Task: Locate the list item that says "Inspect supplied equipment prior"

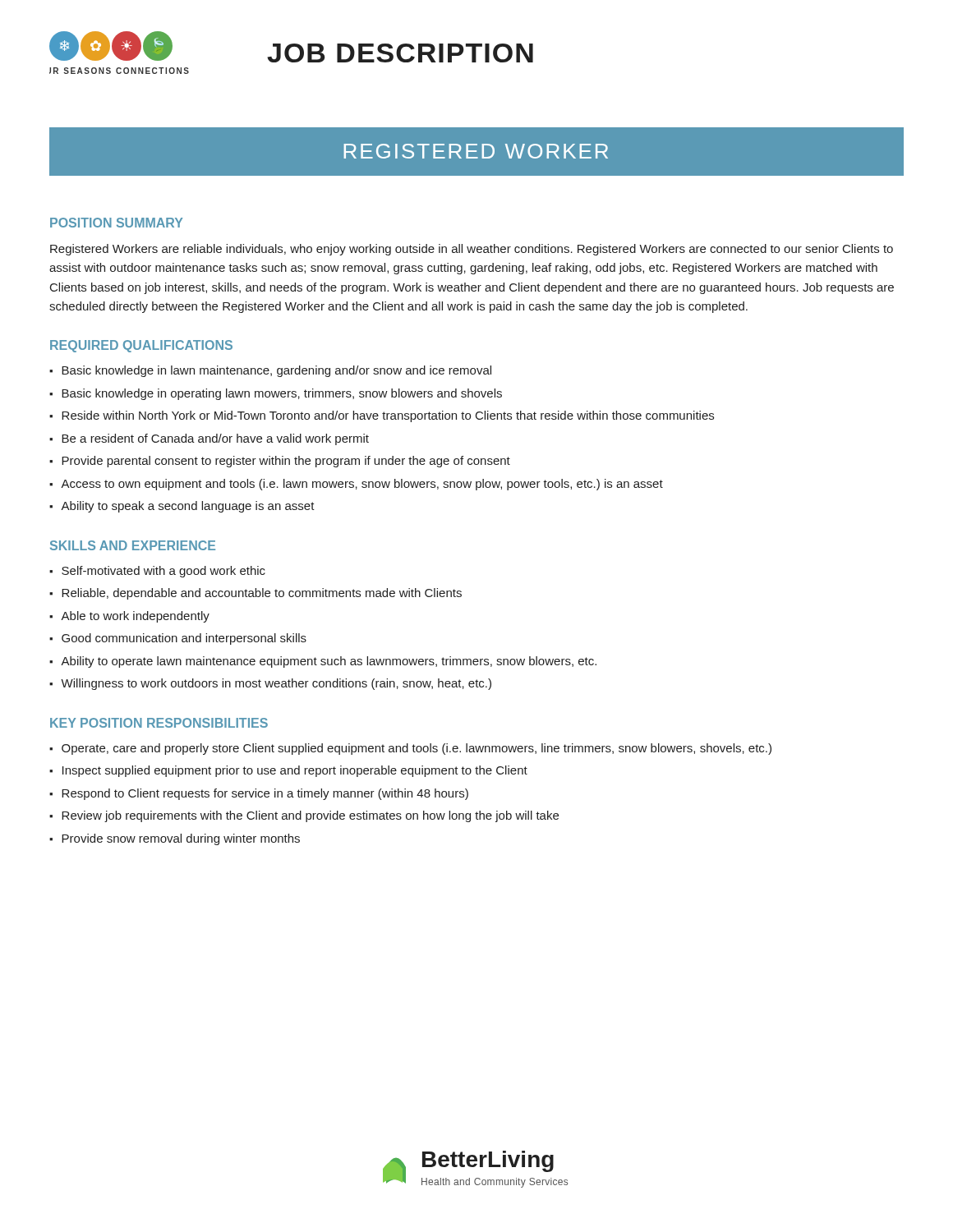Action: [x=294, y=770]
